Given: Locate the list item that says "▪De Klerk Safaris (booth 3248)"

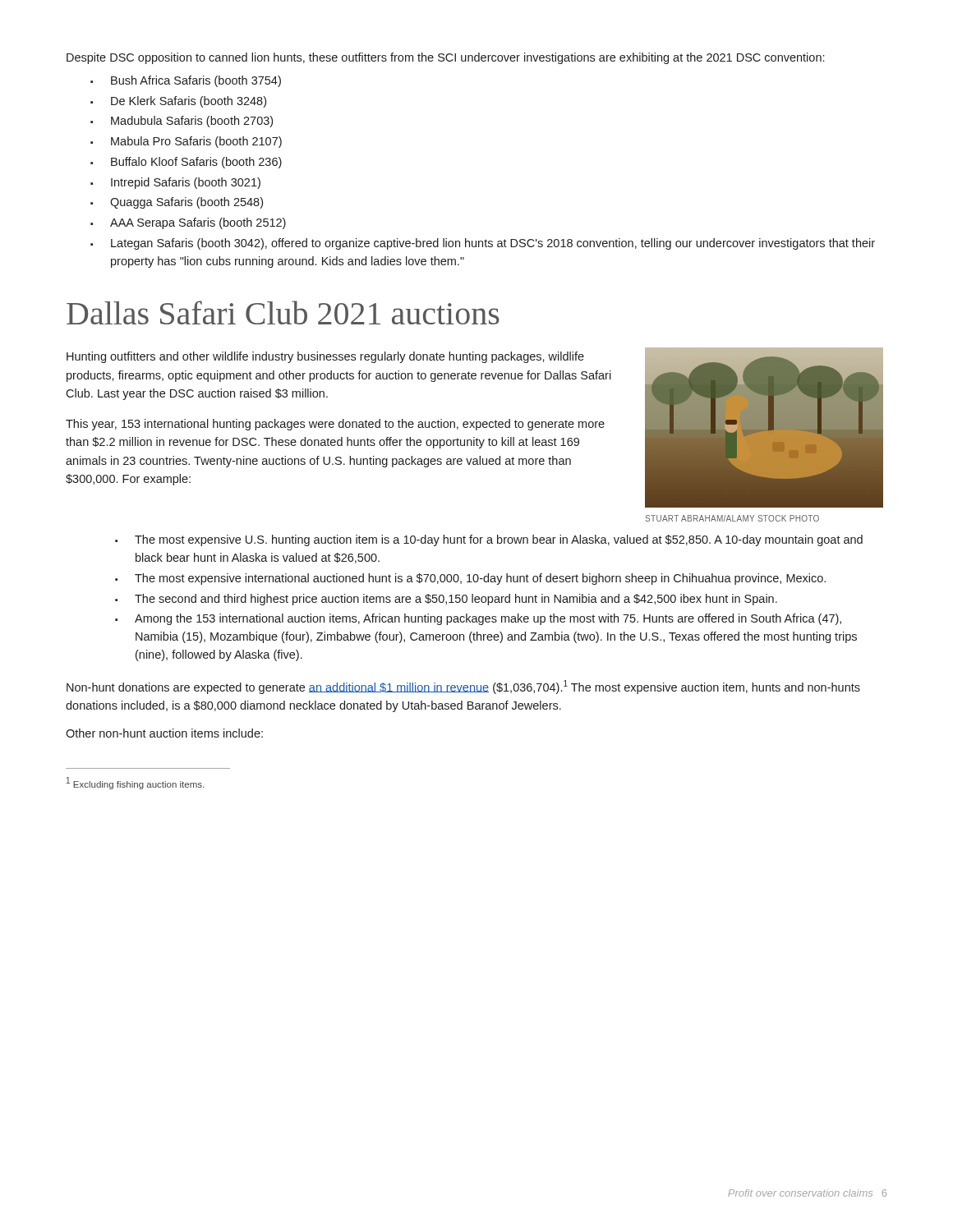Looking at the screenshot, I should point(178,102).
